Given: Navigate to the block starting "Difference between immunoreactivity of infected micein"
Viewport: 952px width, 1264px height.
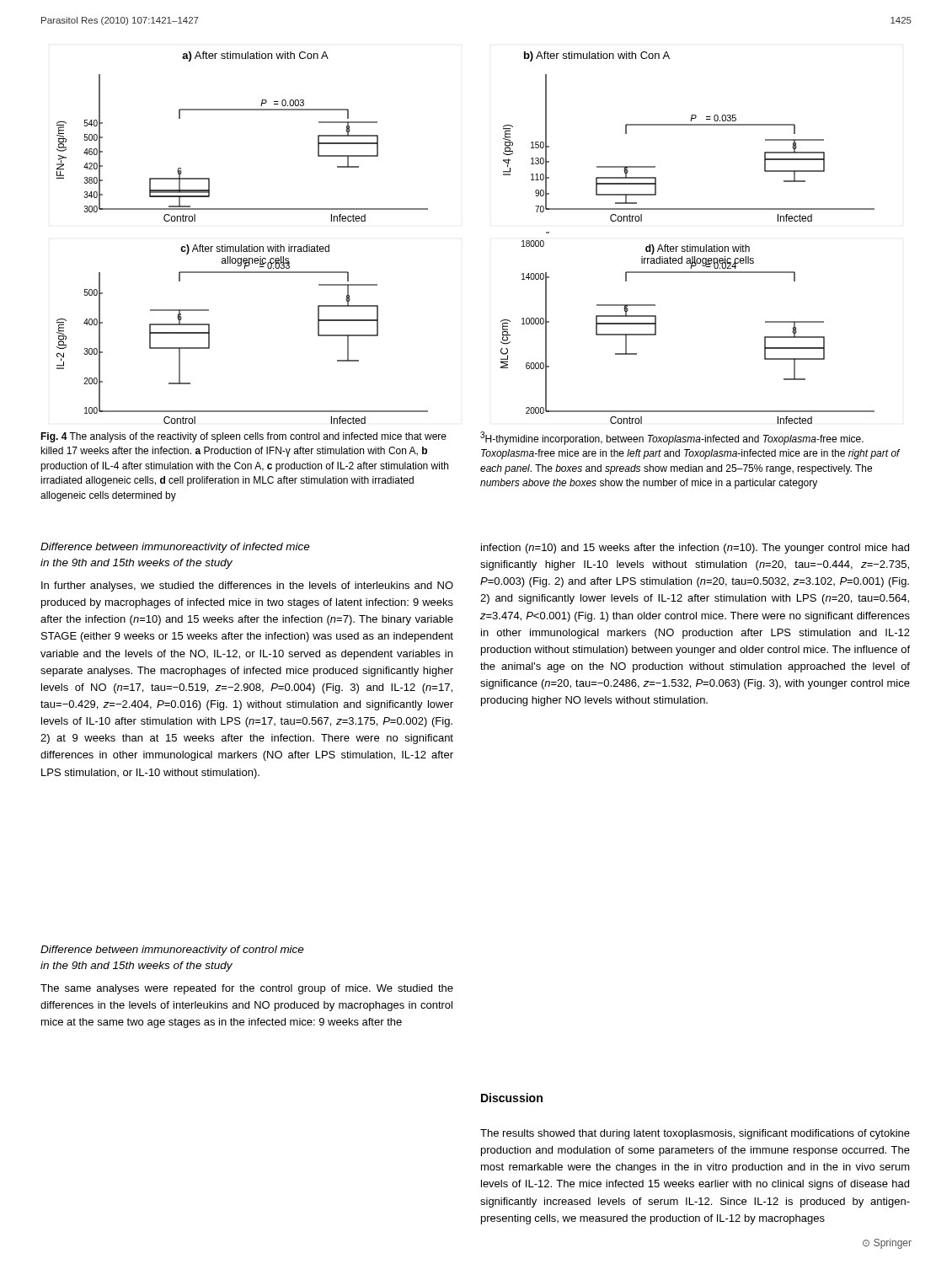Looking at the screenshot, I should 175,554.
